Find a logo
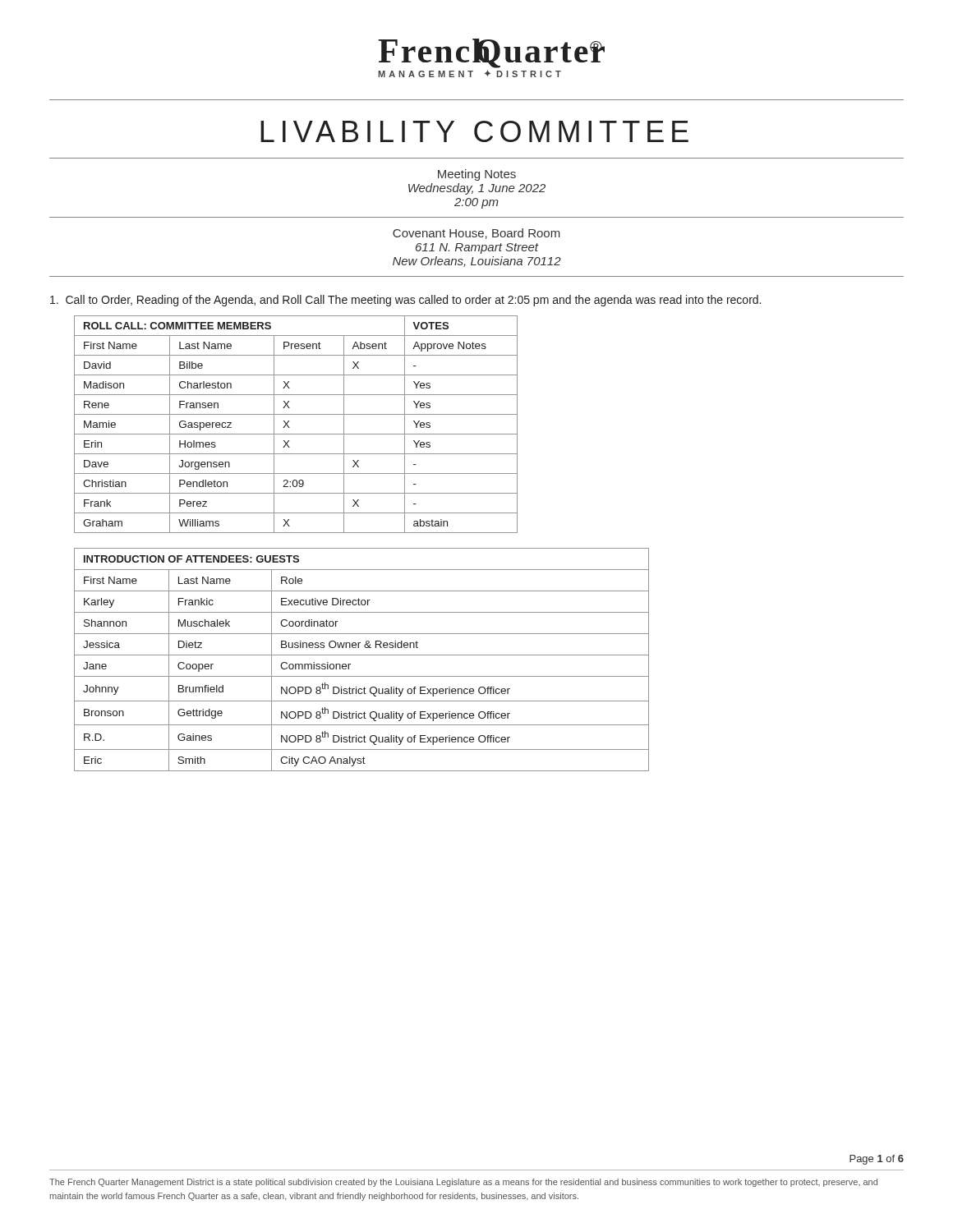The image size is (953, 1232). pyautogui.click(x=476, y=50)
